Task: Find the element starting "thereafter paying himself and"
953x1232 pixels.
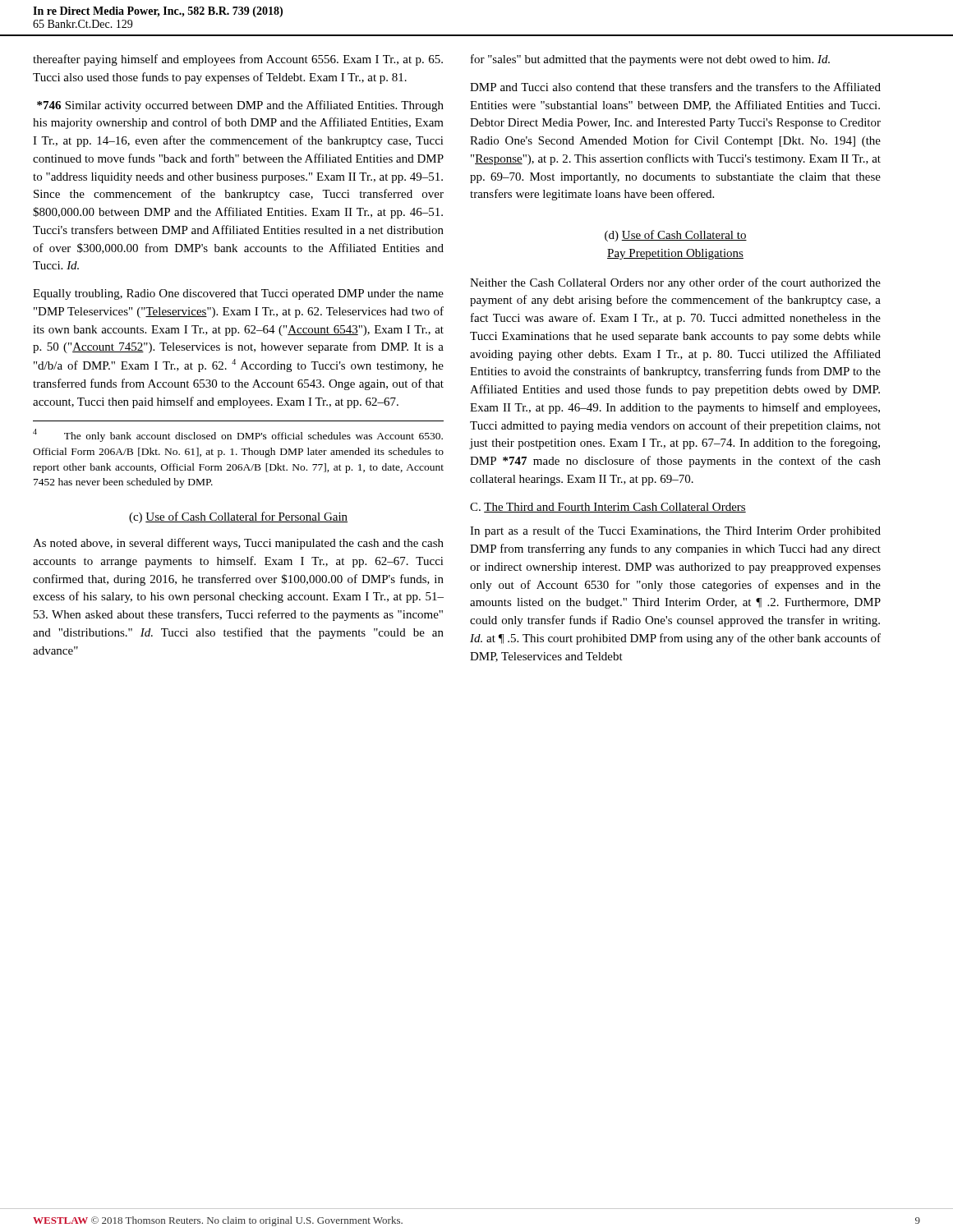Action: point(238,69)
